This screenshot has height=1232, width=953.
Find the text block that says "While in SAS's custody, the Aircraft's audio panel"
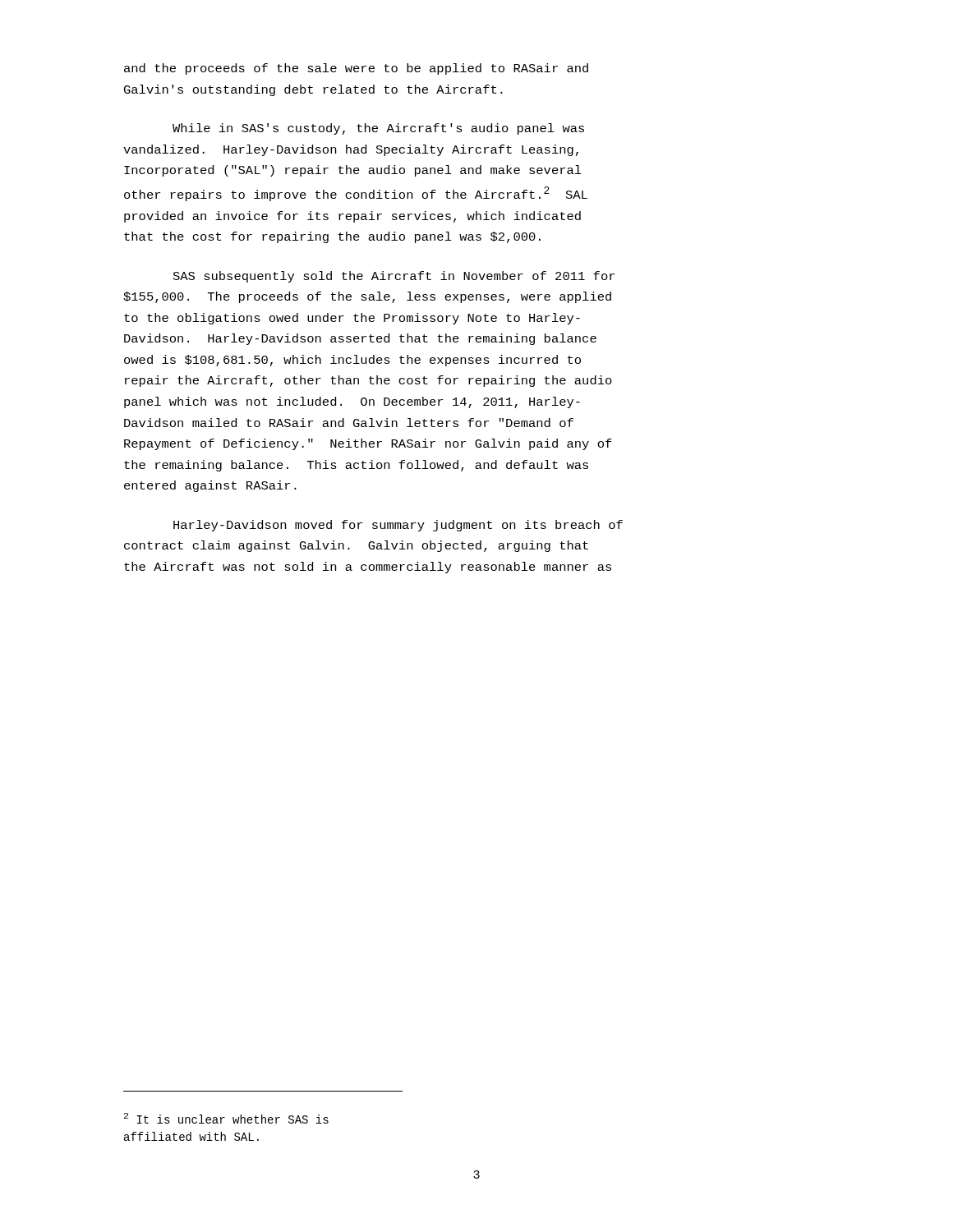pos(476,184)
